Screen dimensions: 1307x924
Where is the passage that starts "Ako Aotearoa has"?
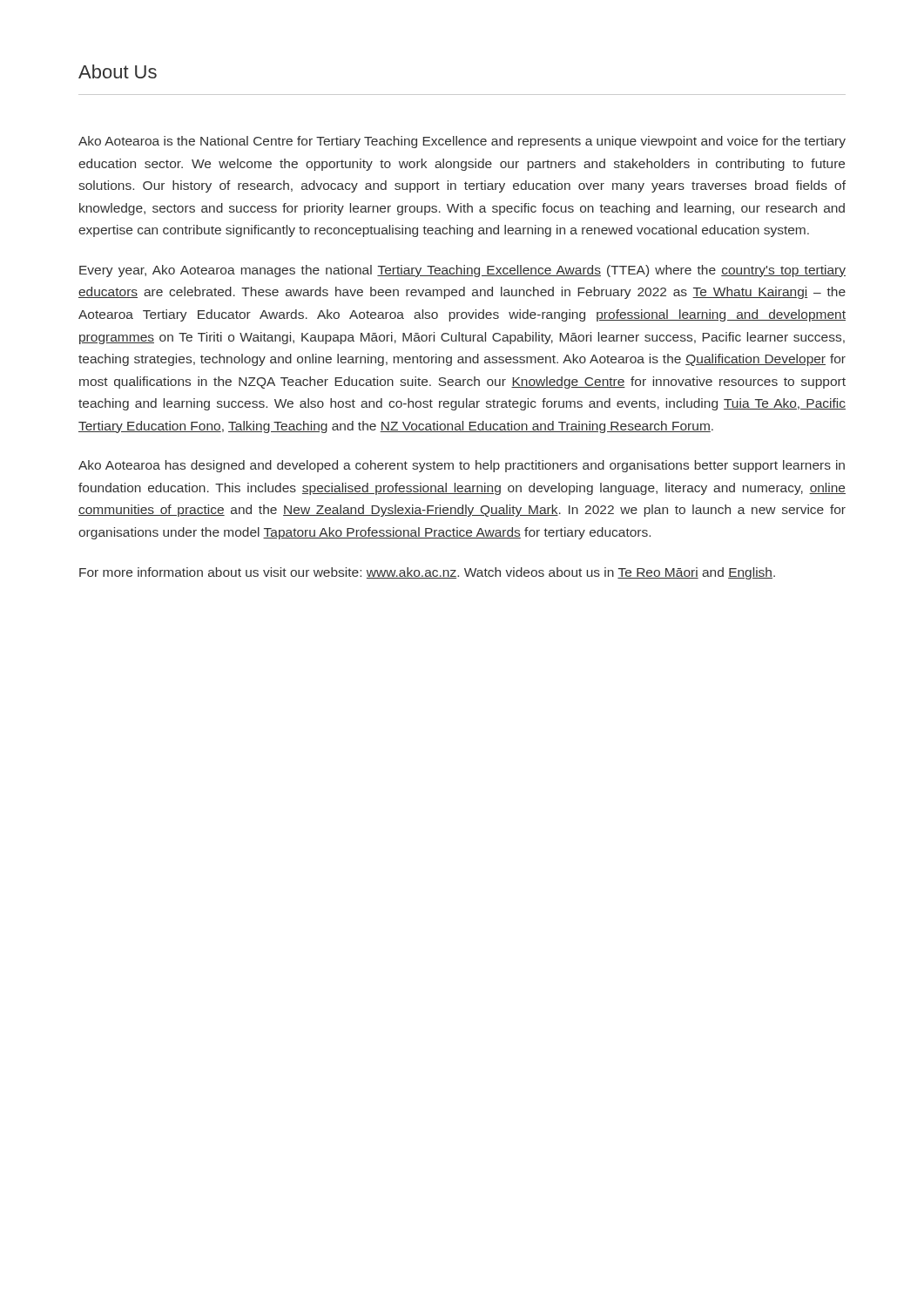[x=462, y=499]
